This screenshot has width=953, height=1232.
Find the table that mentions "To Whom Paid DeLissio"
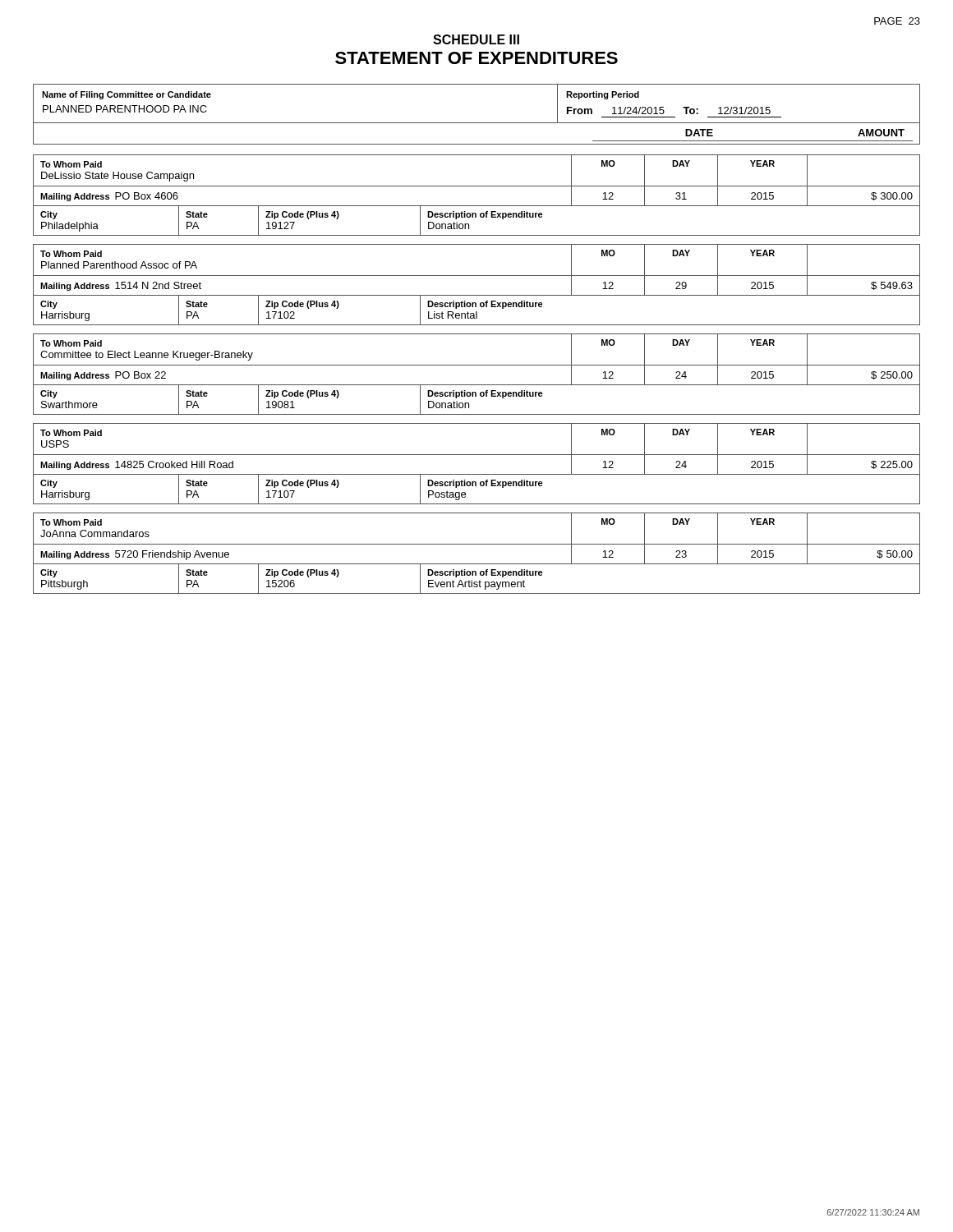(x=476, y=195)
